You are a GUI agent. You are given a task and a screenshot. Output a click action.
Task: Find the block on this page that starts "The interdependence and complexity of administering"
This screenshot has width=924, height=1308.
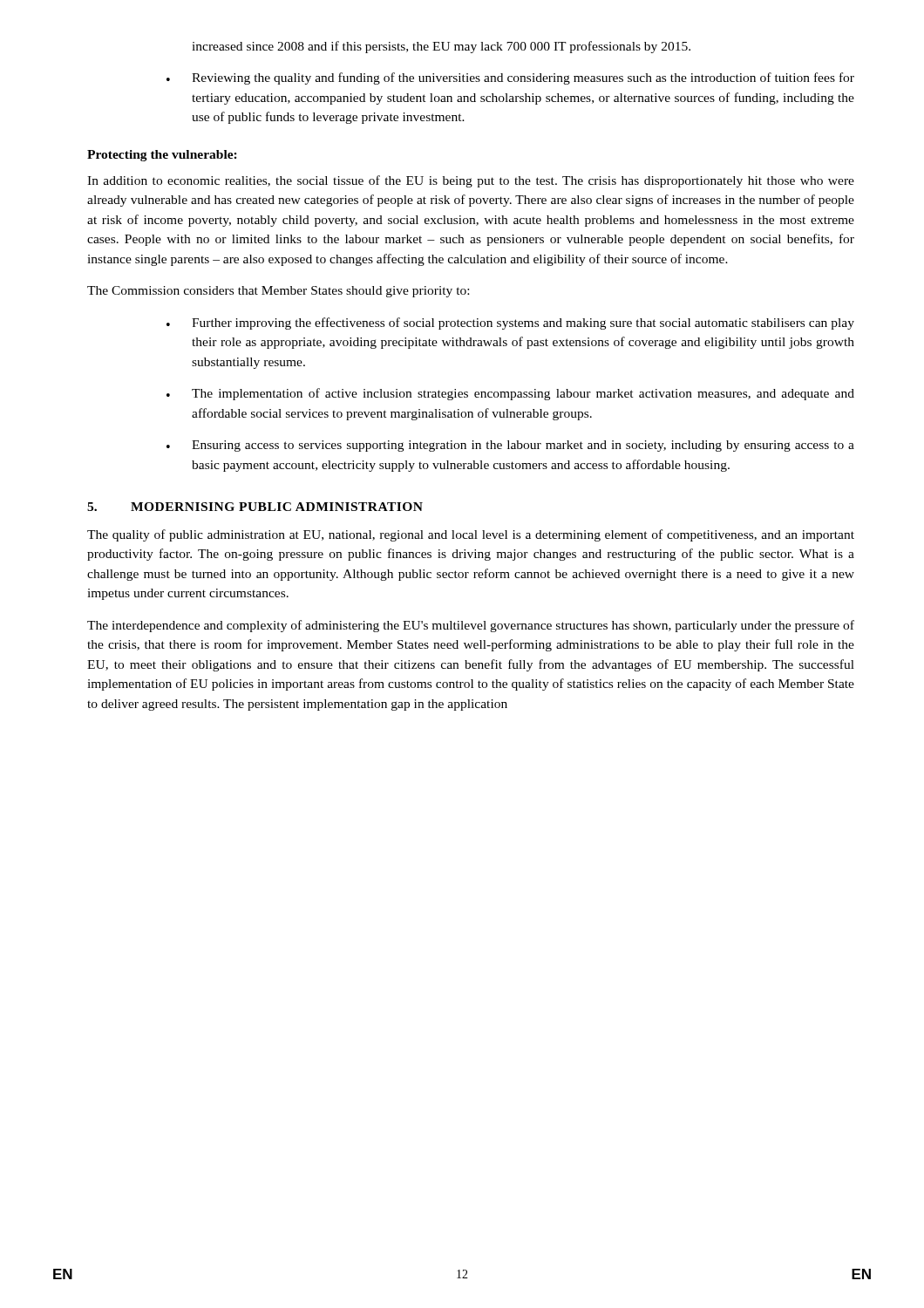tap(471, 664)
